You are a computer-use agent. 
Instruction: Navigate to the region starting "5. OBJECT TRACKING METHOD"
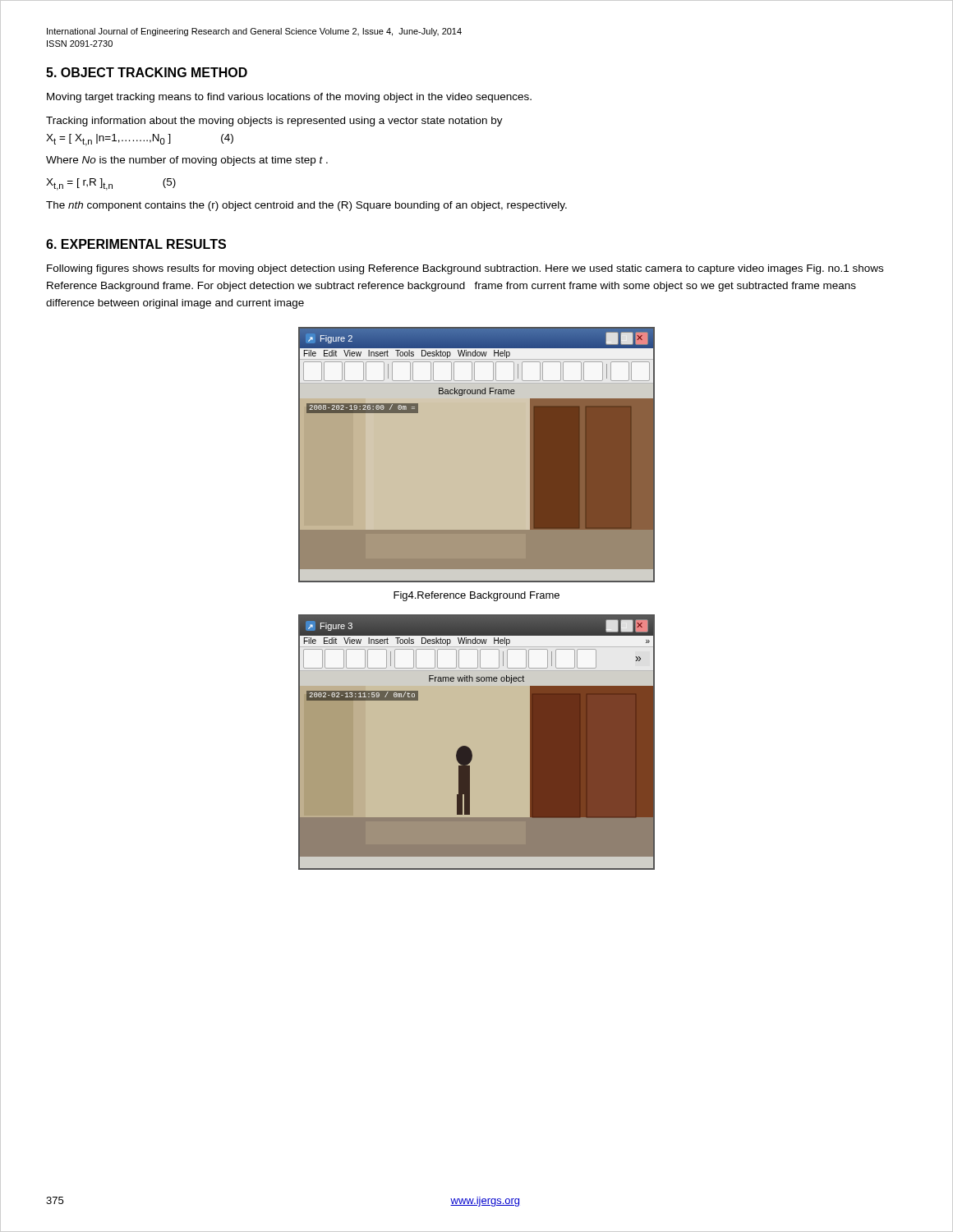point(147,73)
